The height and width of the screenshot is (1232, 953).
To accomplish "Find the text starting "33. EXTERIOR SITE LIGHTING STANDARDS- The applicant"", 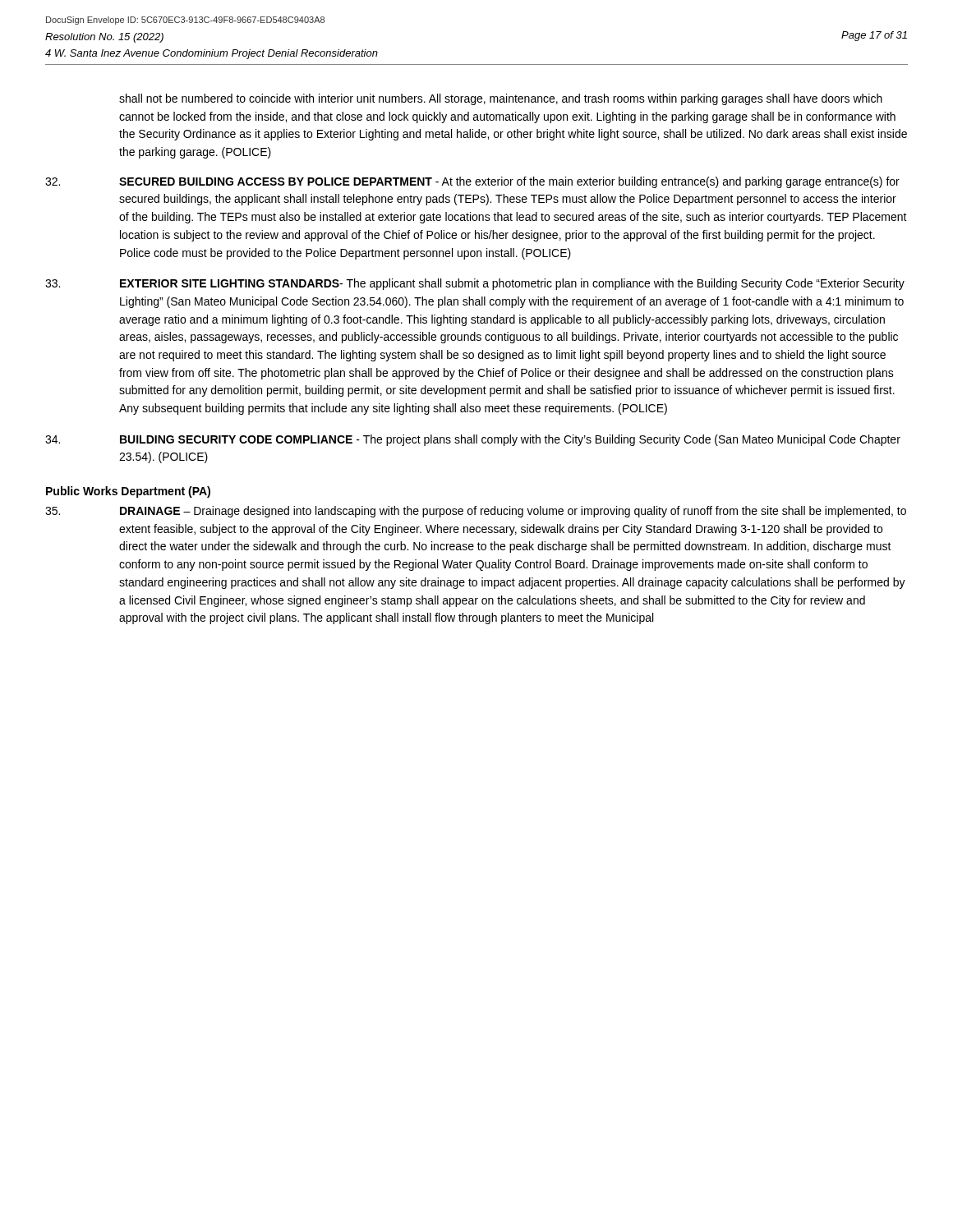I will [476, 347].
